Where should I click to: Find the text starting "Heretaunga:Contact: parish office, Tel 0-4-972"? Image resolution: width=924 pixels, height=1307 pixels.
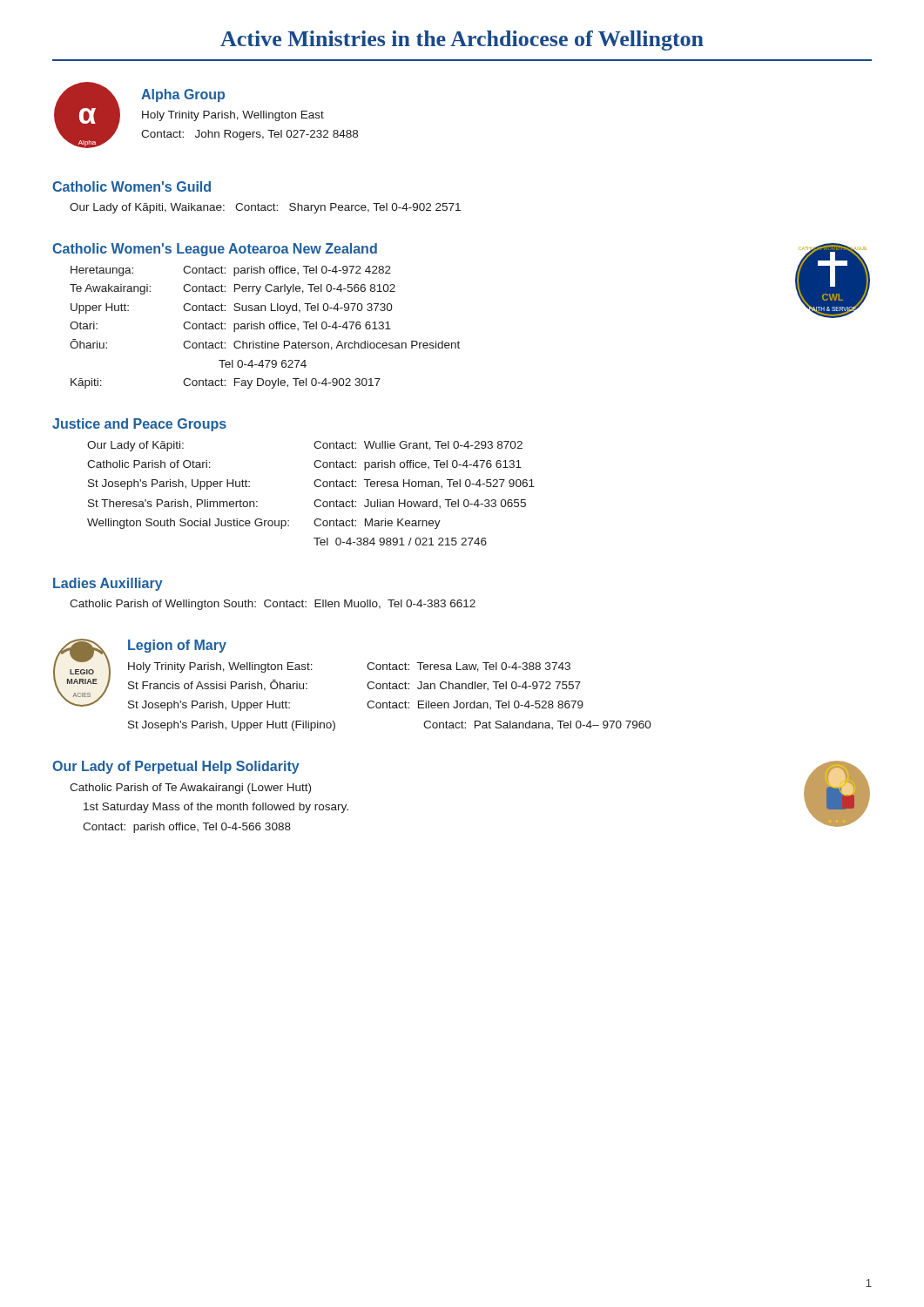(x=231, y=271)
